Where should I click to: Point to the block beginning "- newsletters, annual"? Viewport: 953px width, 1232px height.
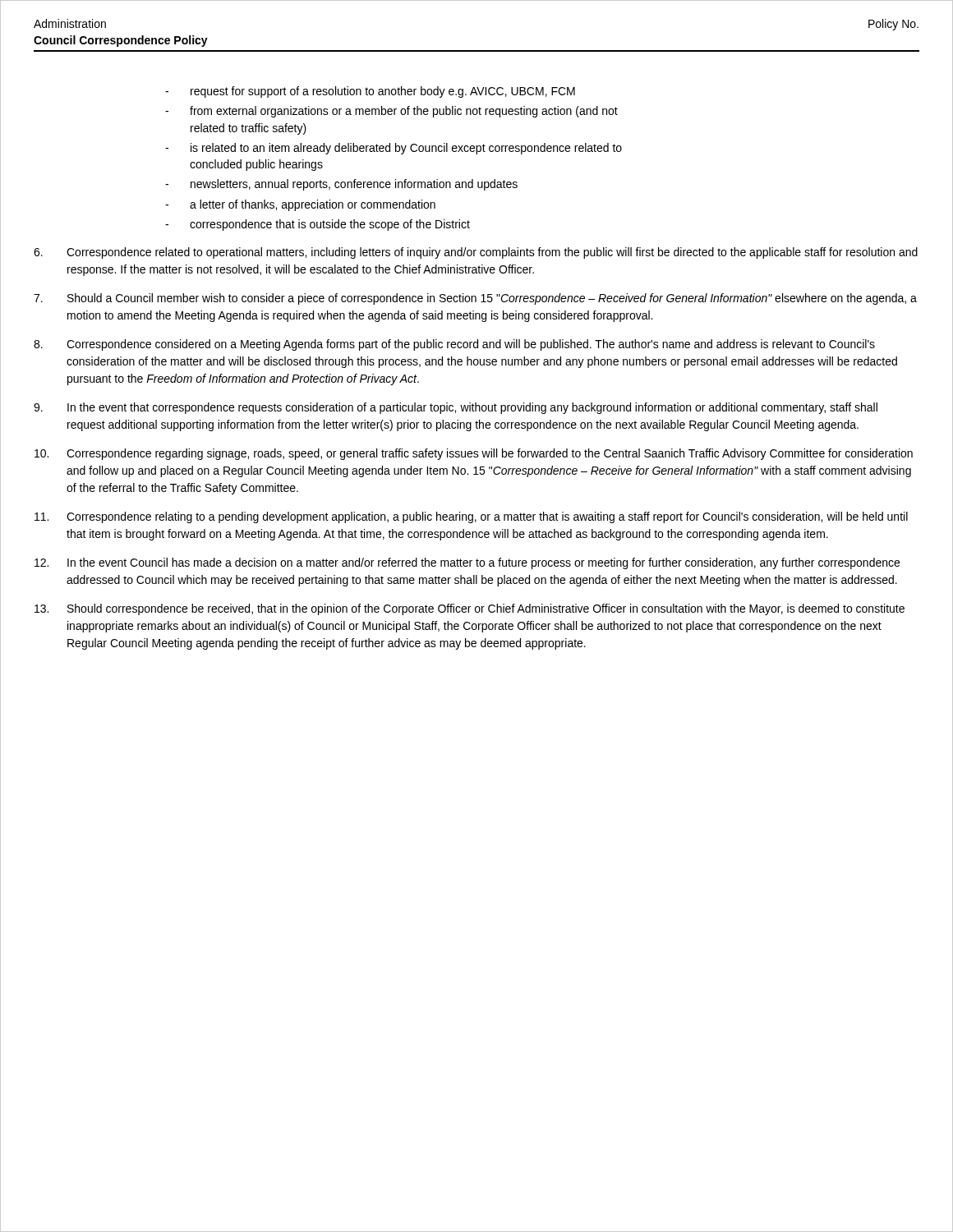(x=341, y=185)
